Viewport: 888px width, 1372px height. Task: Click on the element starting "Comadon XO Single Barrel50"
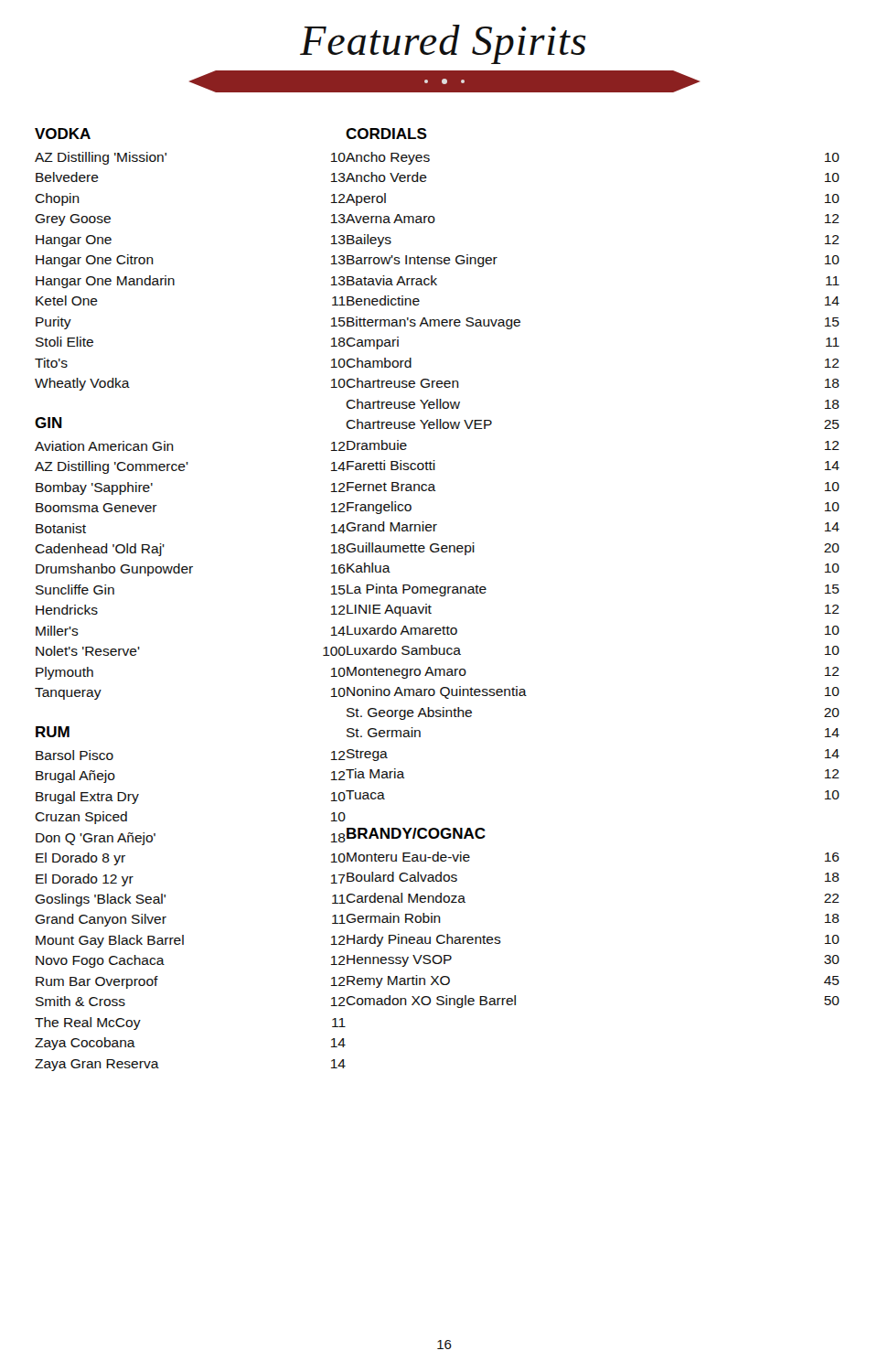coord(421,1001)
